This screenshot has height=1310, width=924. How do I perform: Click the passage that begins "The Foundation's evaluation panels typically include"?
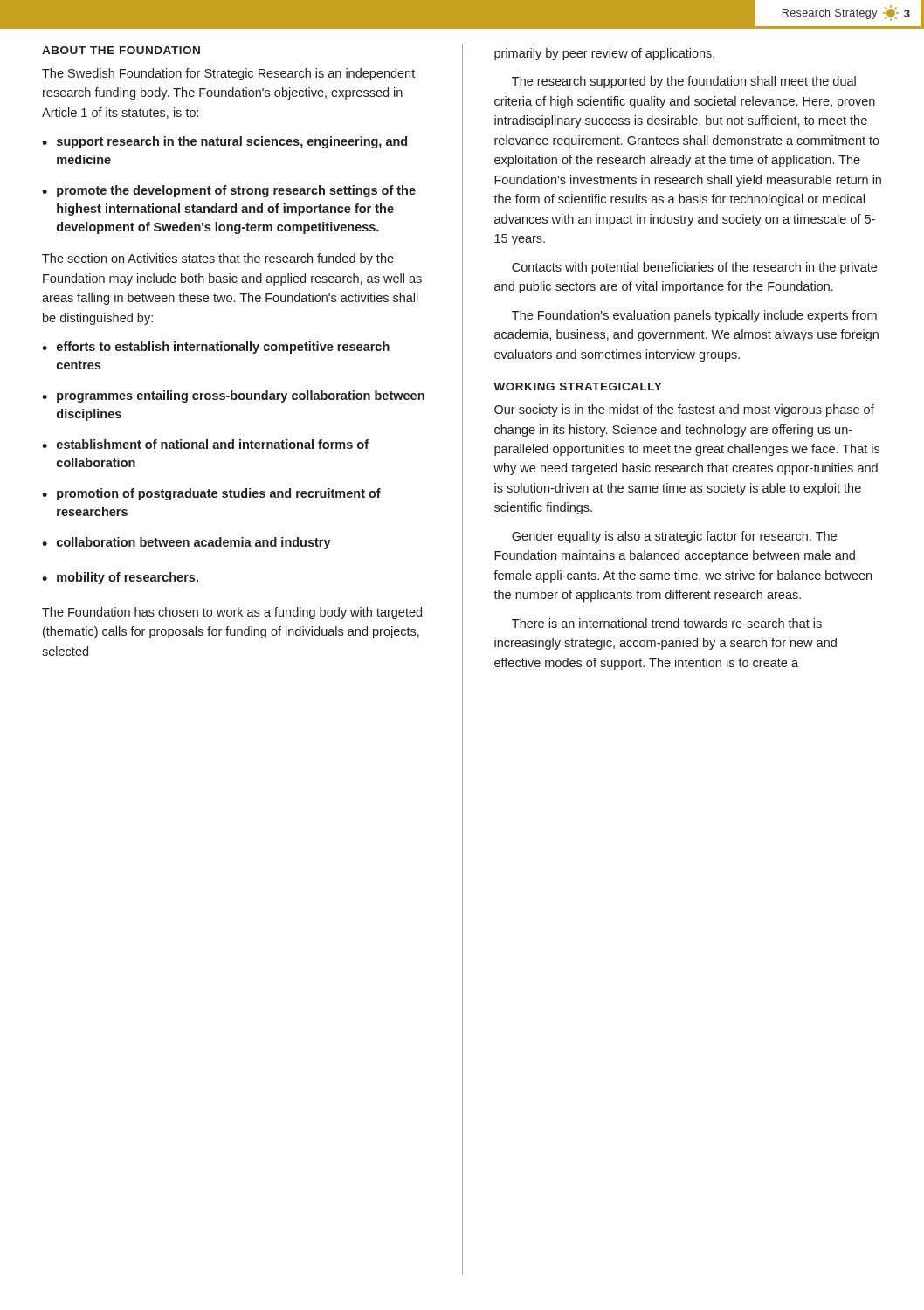click(688, 335)
